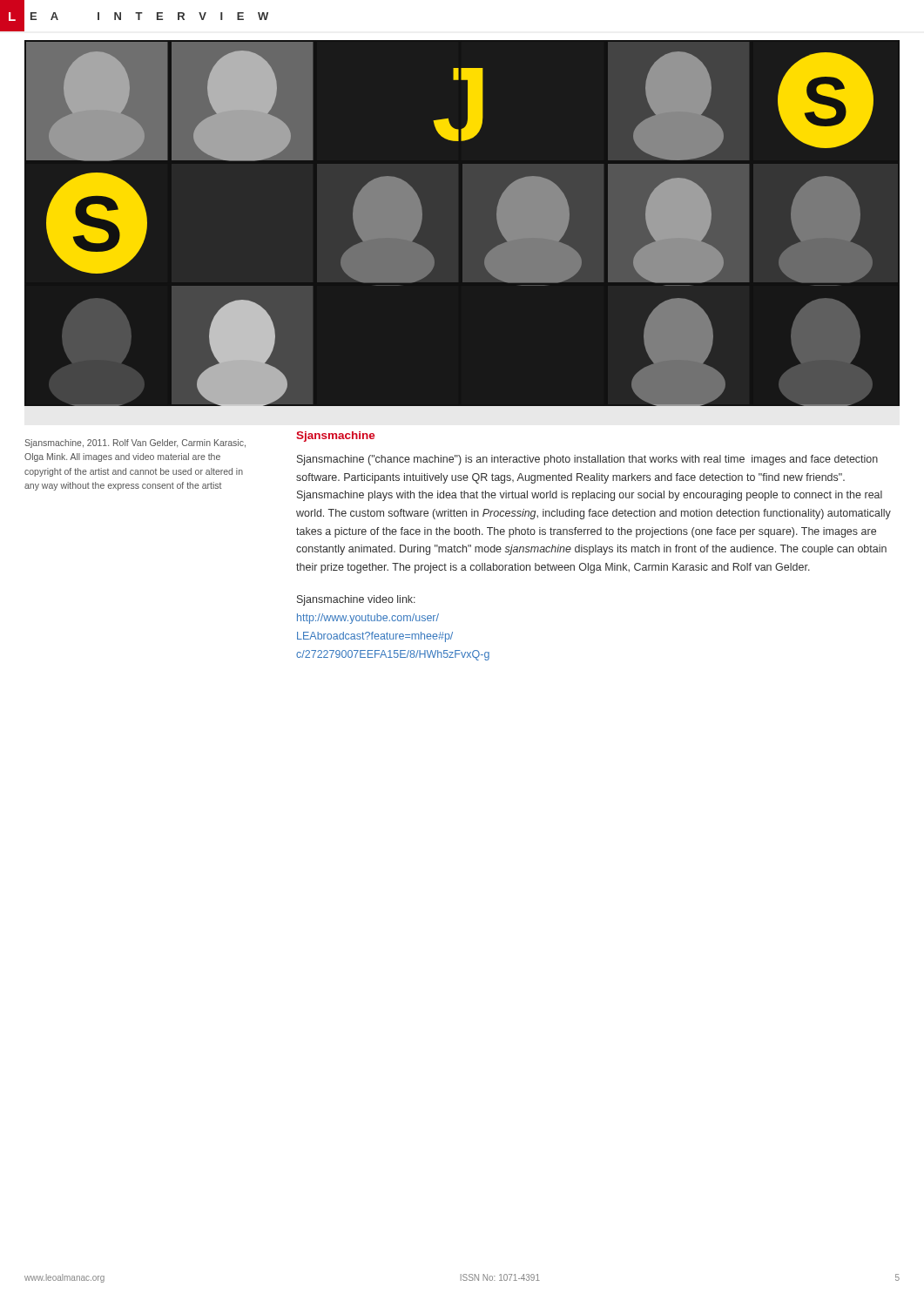Find the caption that says "Sjansmachine, 2011. Rolf Van Gelder, Carmin"

click(138, 464)
